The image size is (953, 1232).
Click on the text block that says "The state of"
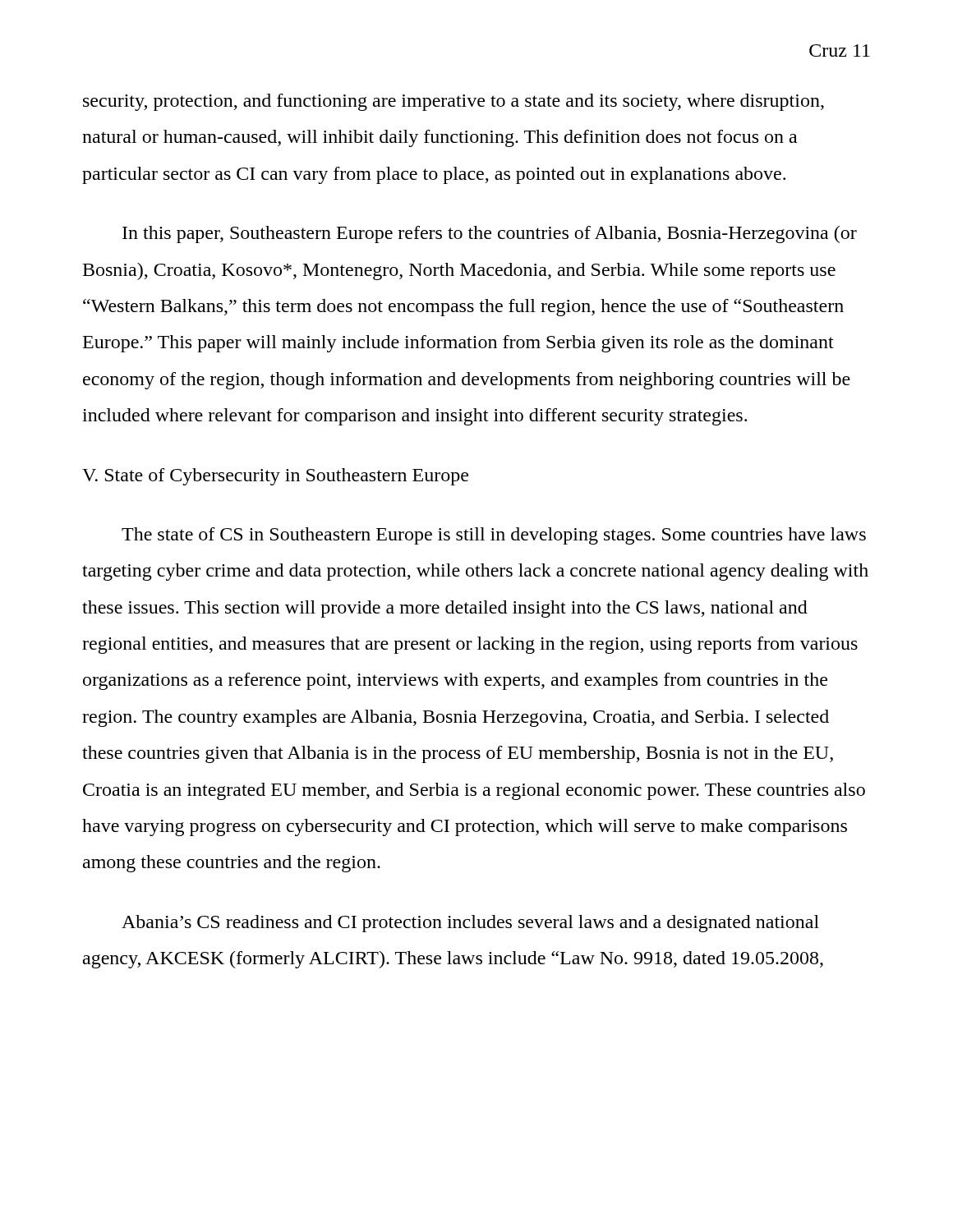click(x=494, y=536)
